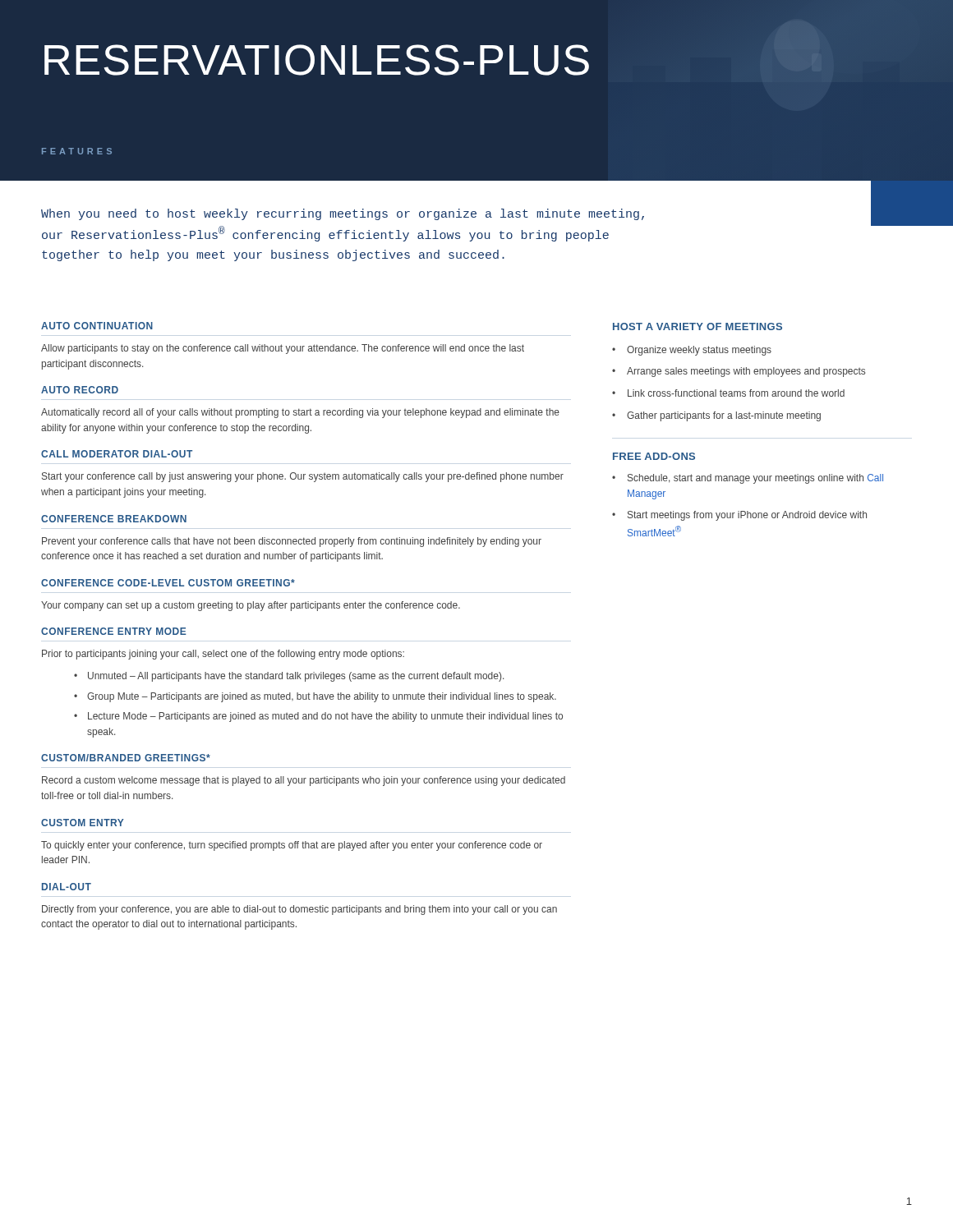Find the passage starting "Start your conference call"
Screen dimensions: 1232x953
[302, 484]
